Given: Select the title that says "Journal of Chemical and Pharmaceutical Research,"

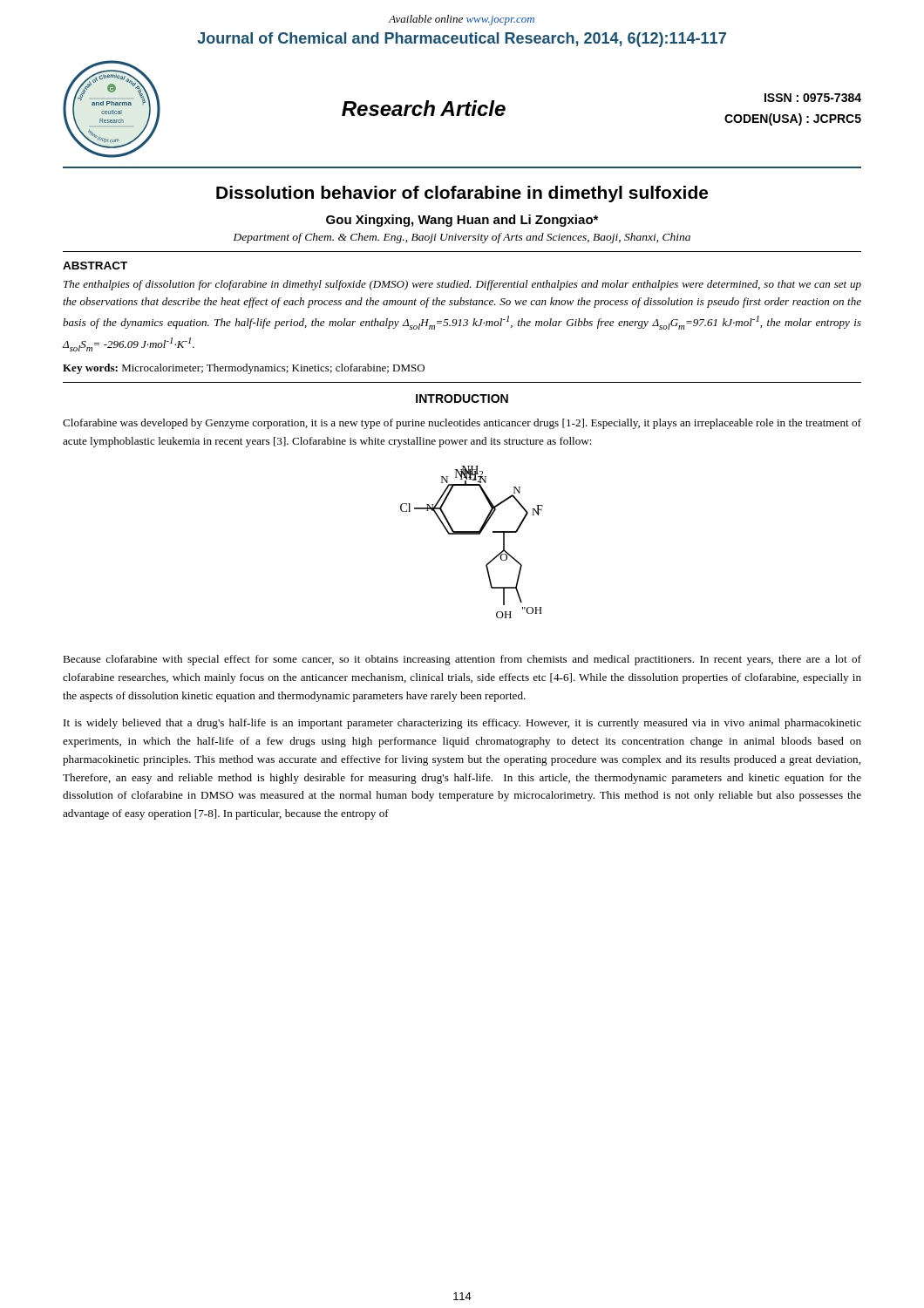Looking at the screenshot, I should point(462,38).
